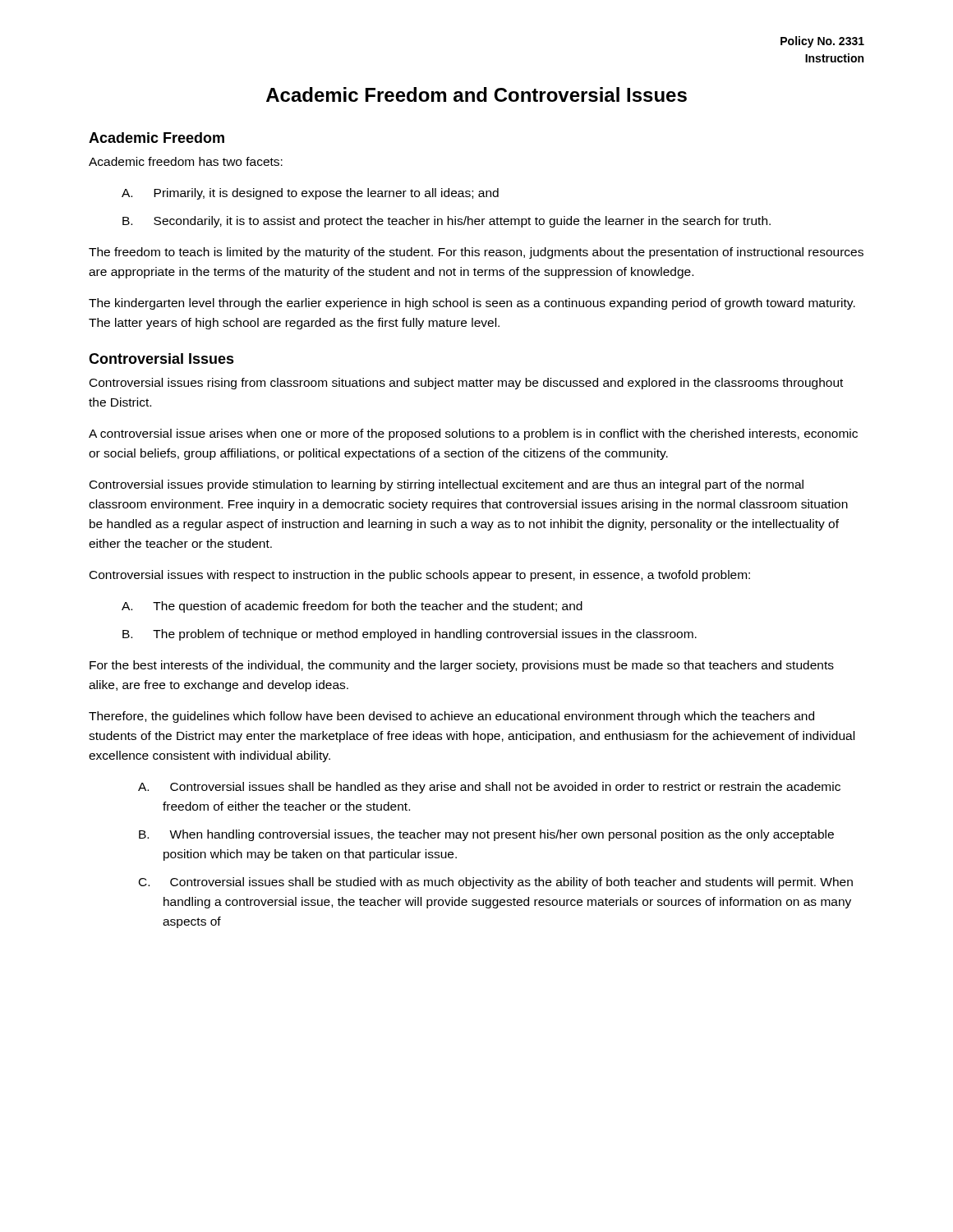Select the block starting "The freedom to teach"
The image size is (953, 1232).
(x=476, y=262)
